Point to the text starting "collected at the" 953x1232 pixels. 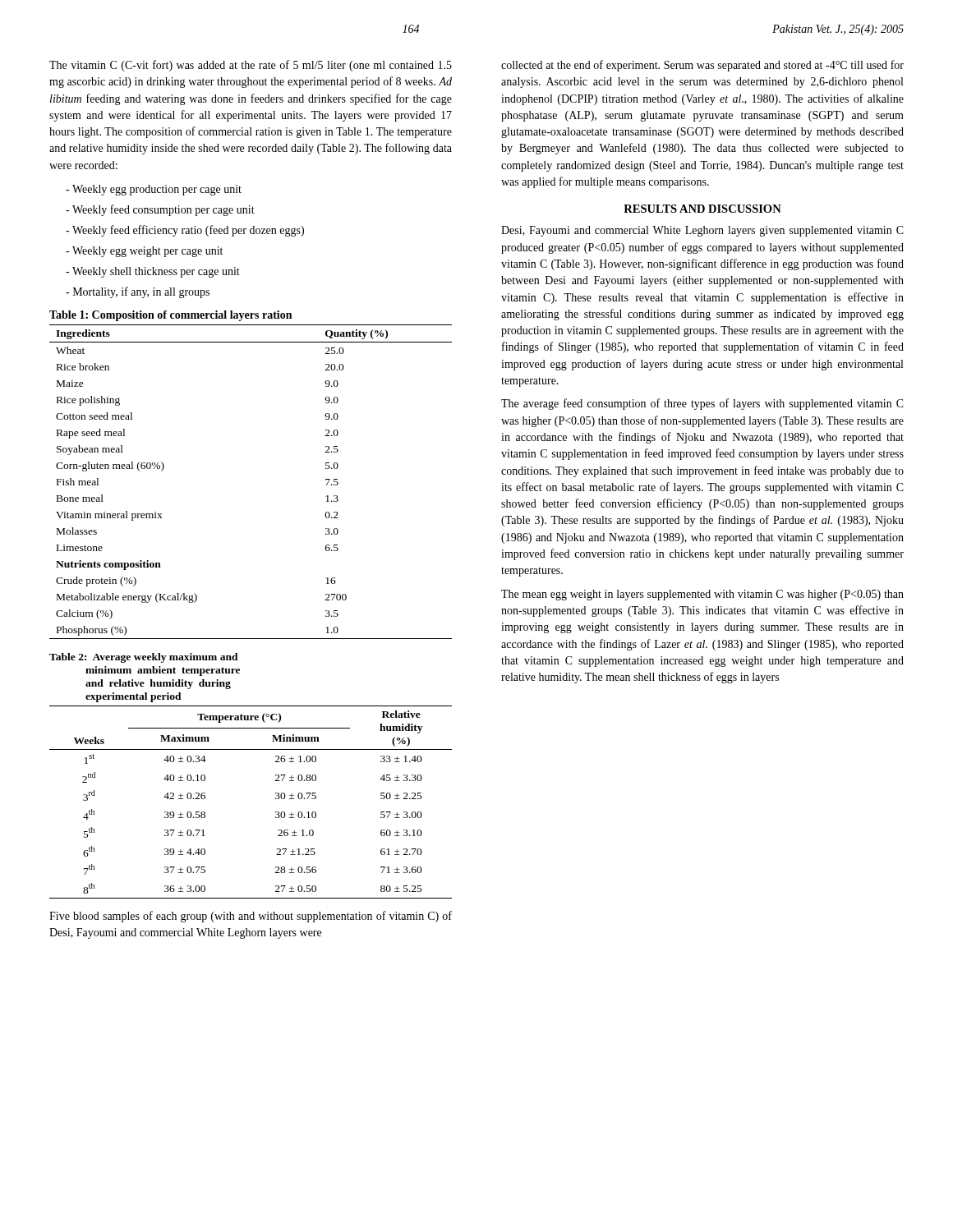click(702, 124)
